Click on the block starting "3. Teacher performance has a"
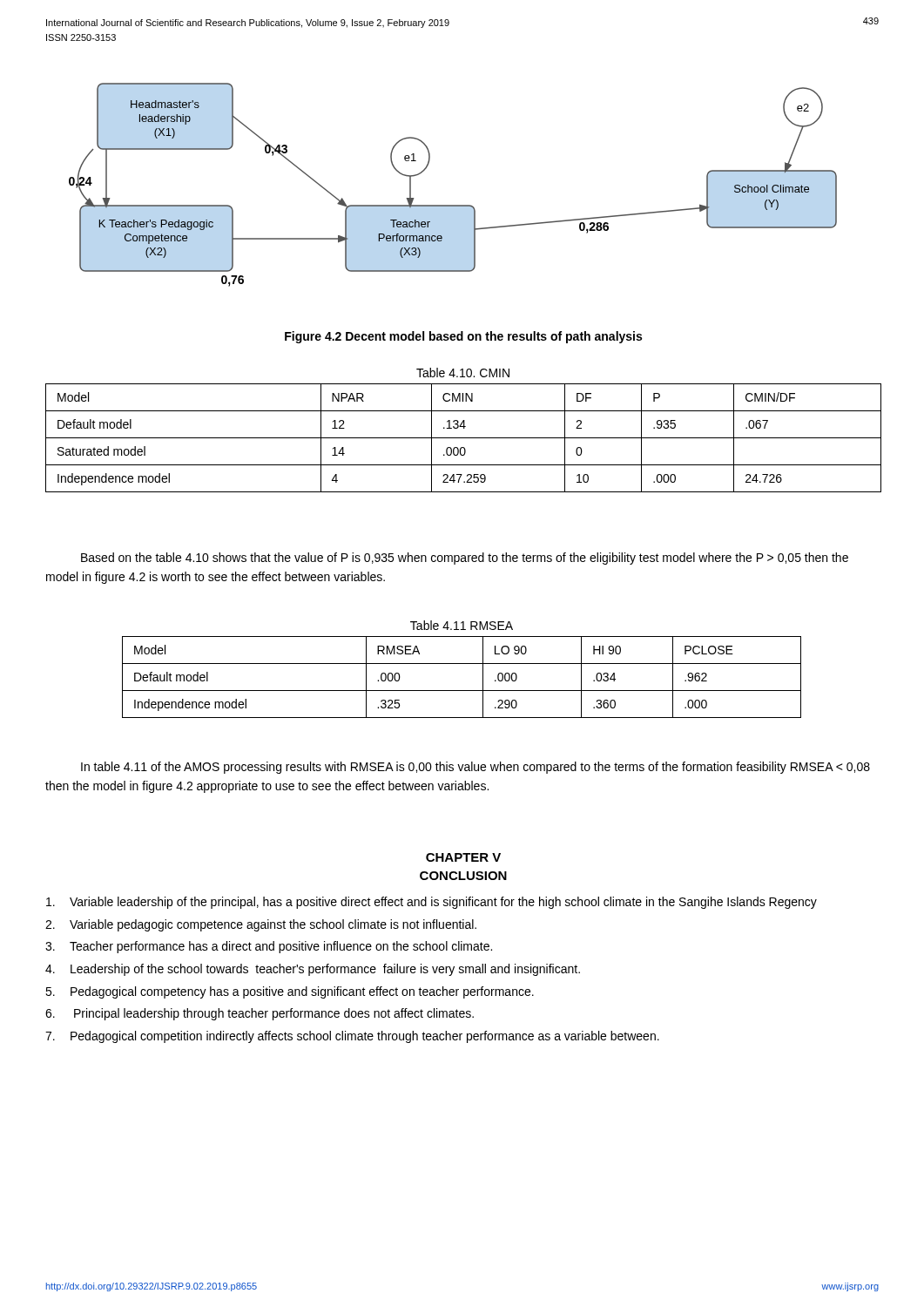This screenshot has width=924, height=1307. pyautogui.click(x=269, y=947)
